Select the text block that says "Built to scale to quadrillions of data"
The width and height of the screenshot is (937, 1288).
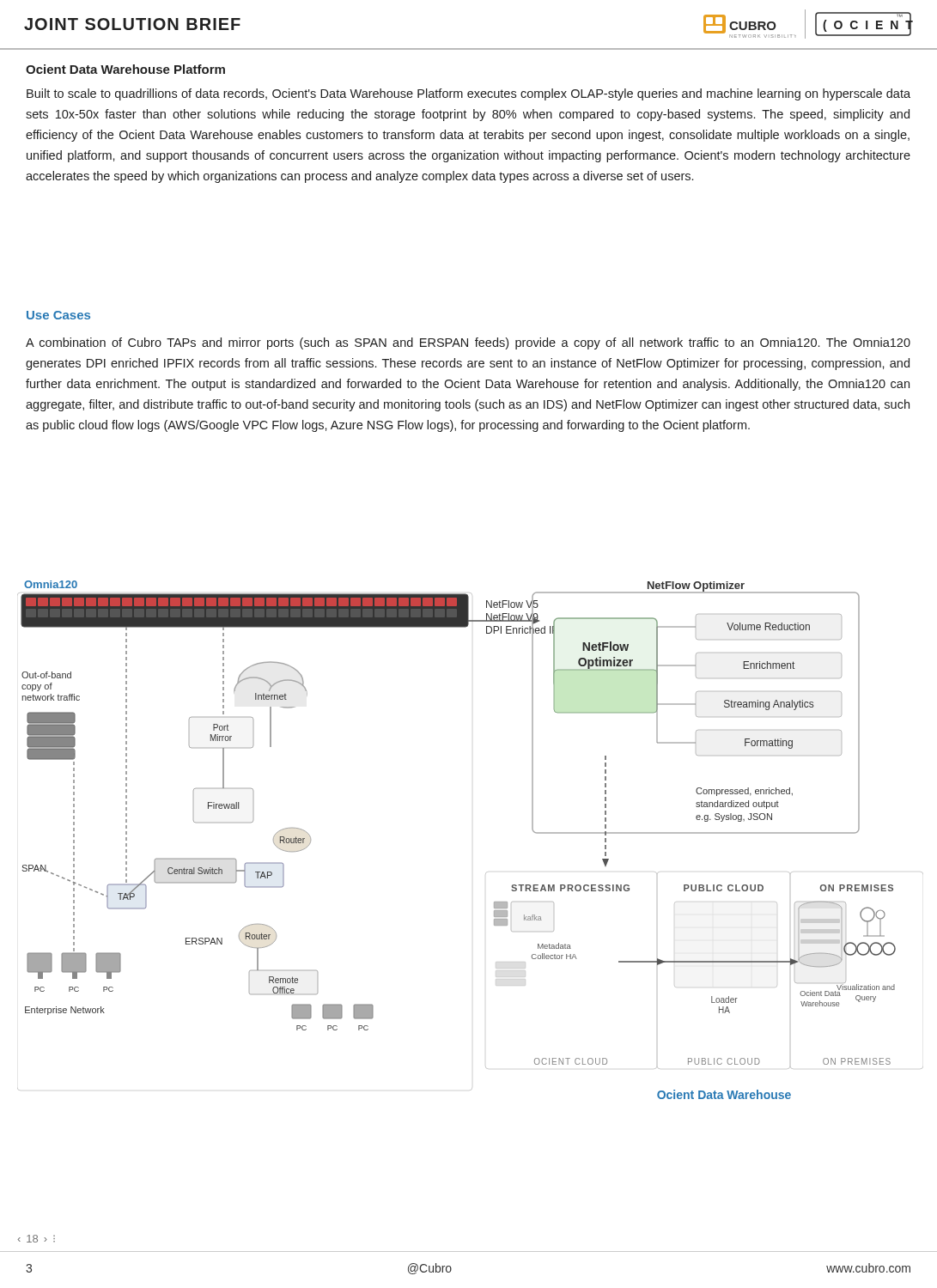point(468,135)
